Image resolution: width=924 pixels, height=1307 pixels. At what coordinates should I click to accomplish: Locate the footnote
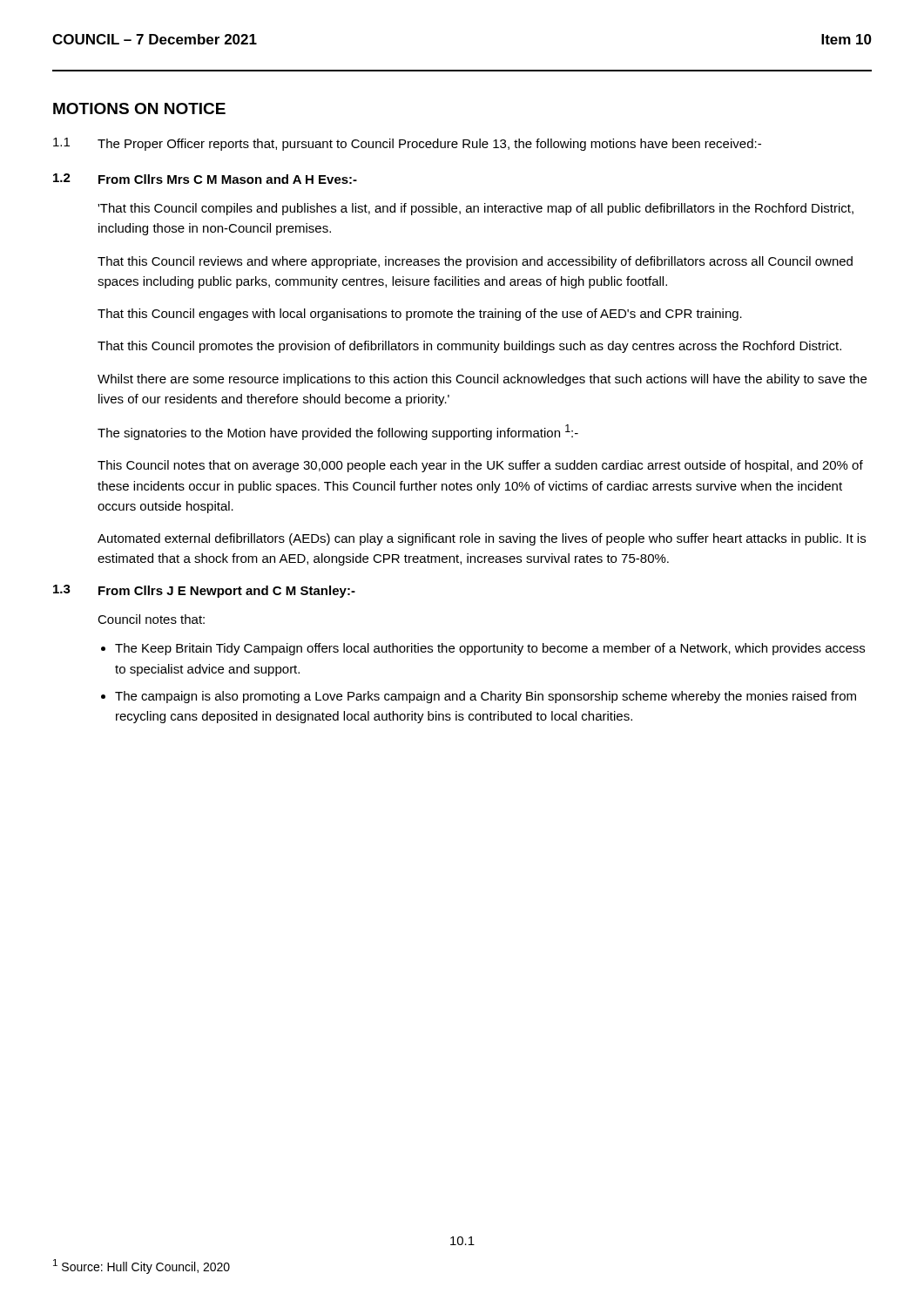click(x=141, y=1265)
